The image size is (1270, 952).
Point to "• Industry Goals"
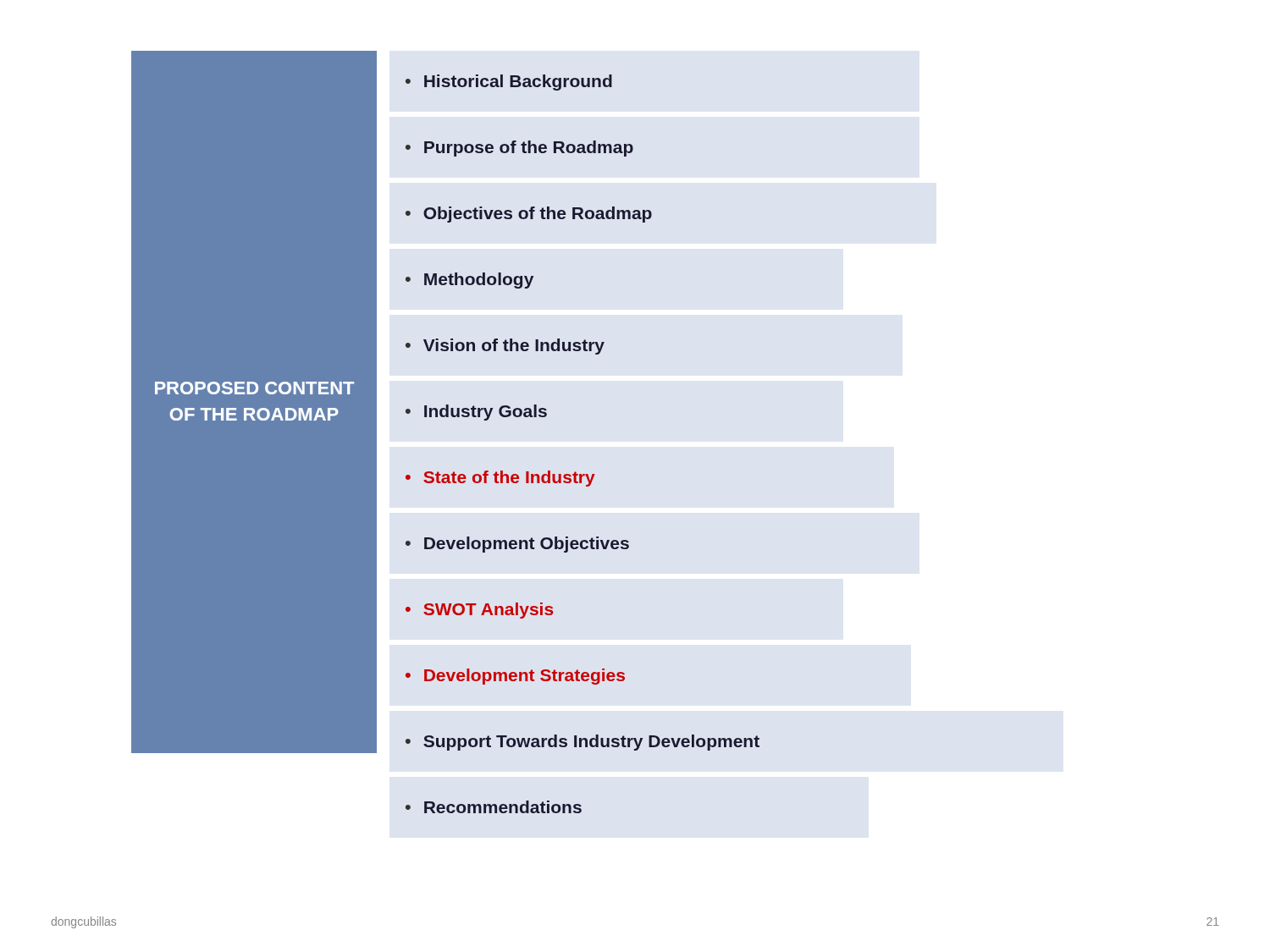click(x=476, y=413)
